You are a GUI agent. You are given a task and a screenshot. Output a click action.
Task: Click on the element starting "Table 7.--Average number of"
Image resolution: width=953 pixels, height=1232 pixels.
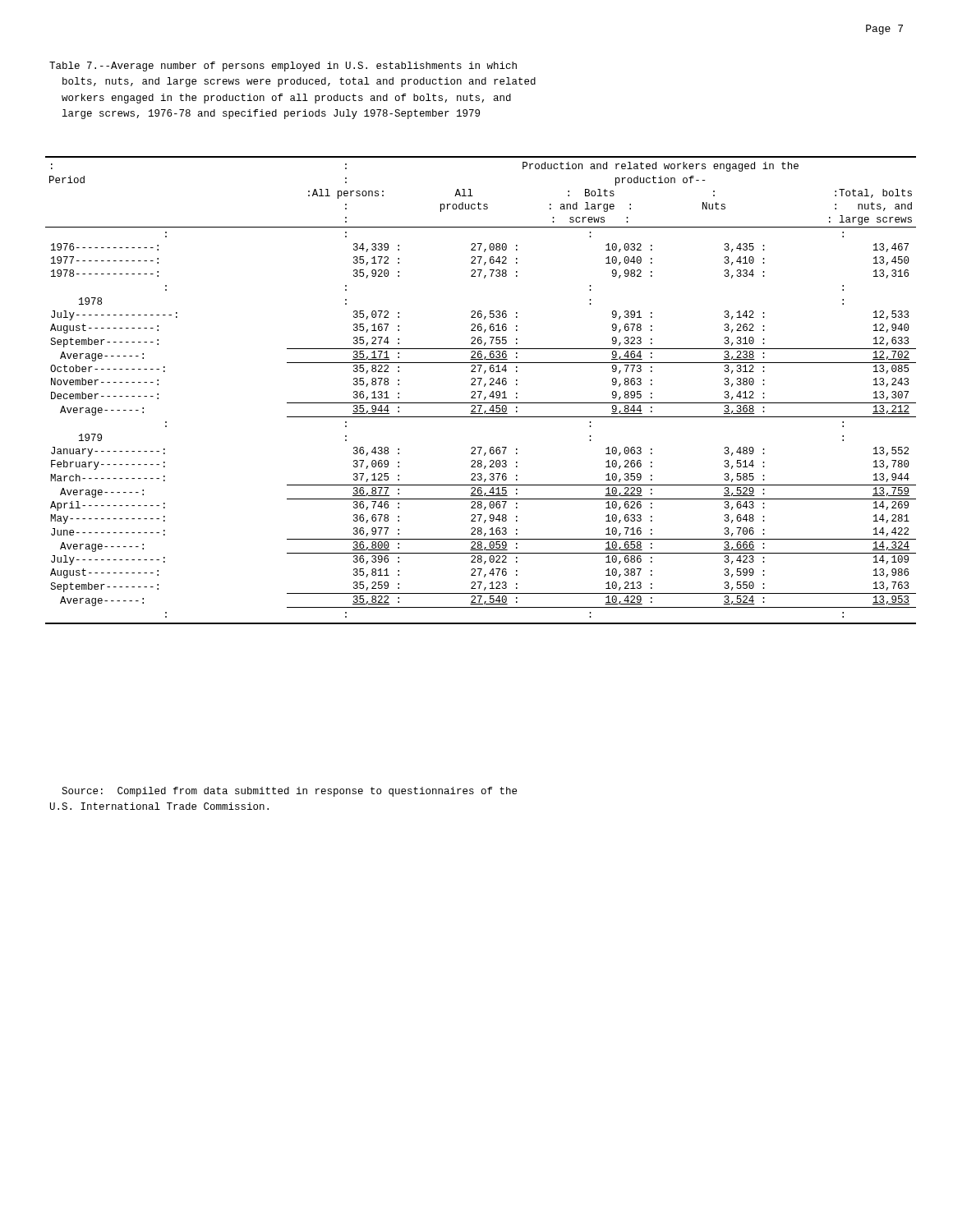tap(293, 90)
